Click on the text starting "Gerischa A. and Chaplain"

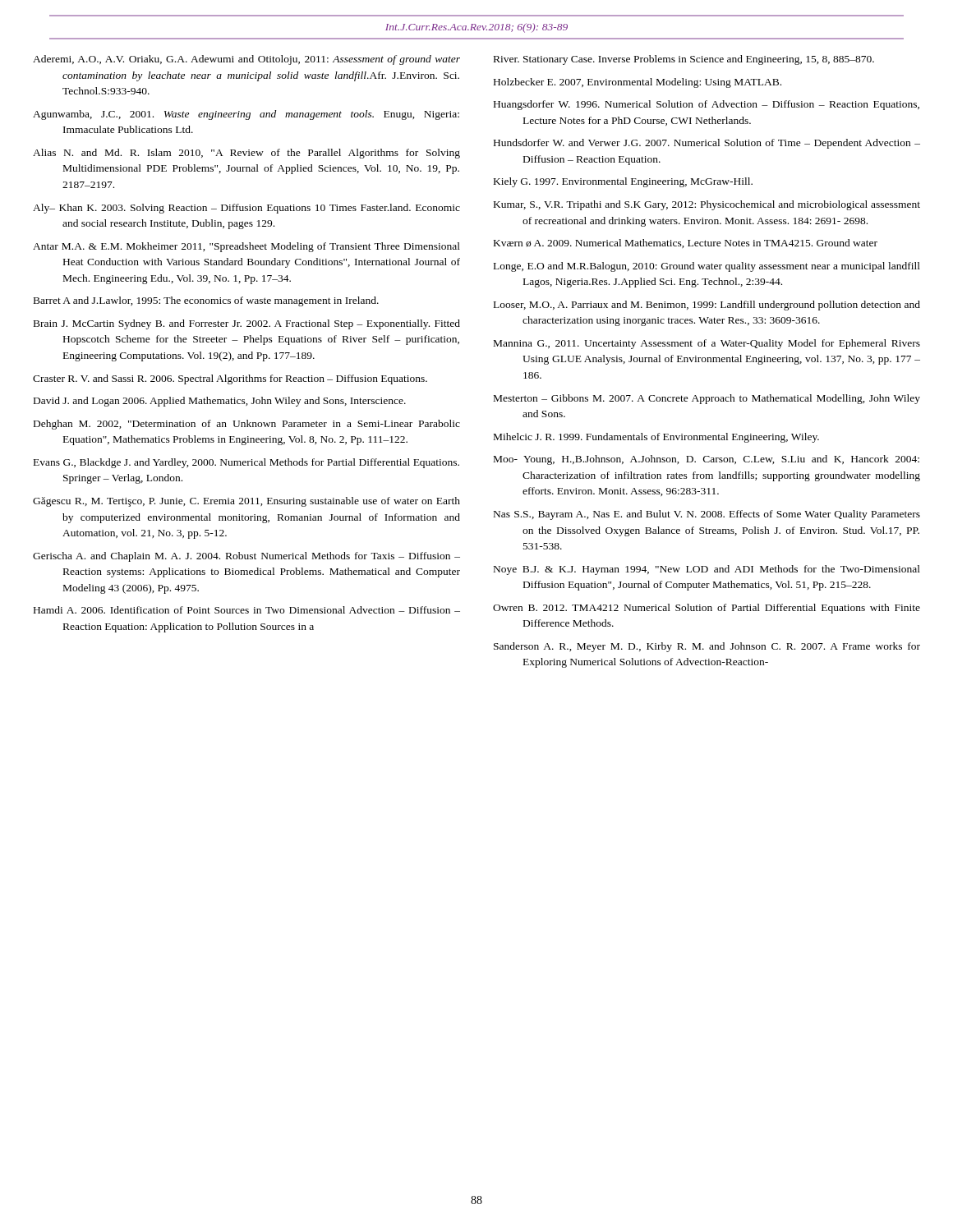pyautogui.click(x=246, y=571)
